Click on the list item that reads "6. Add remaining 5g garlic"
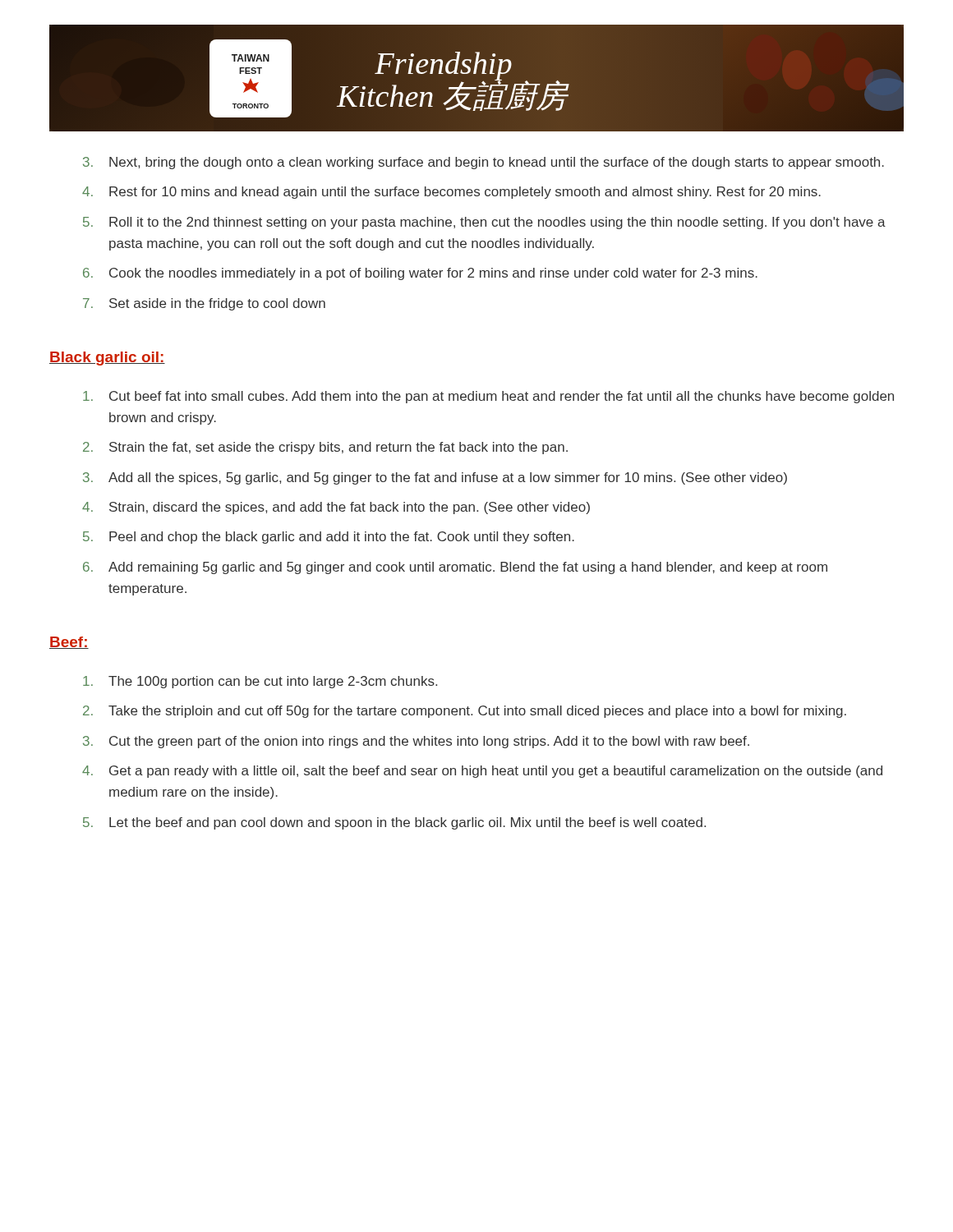 tap(493, 578)
